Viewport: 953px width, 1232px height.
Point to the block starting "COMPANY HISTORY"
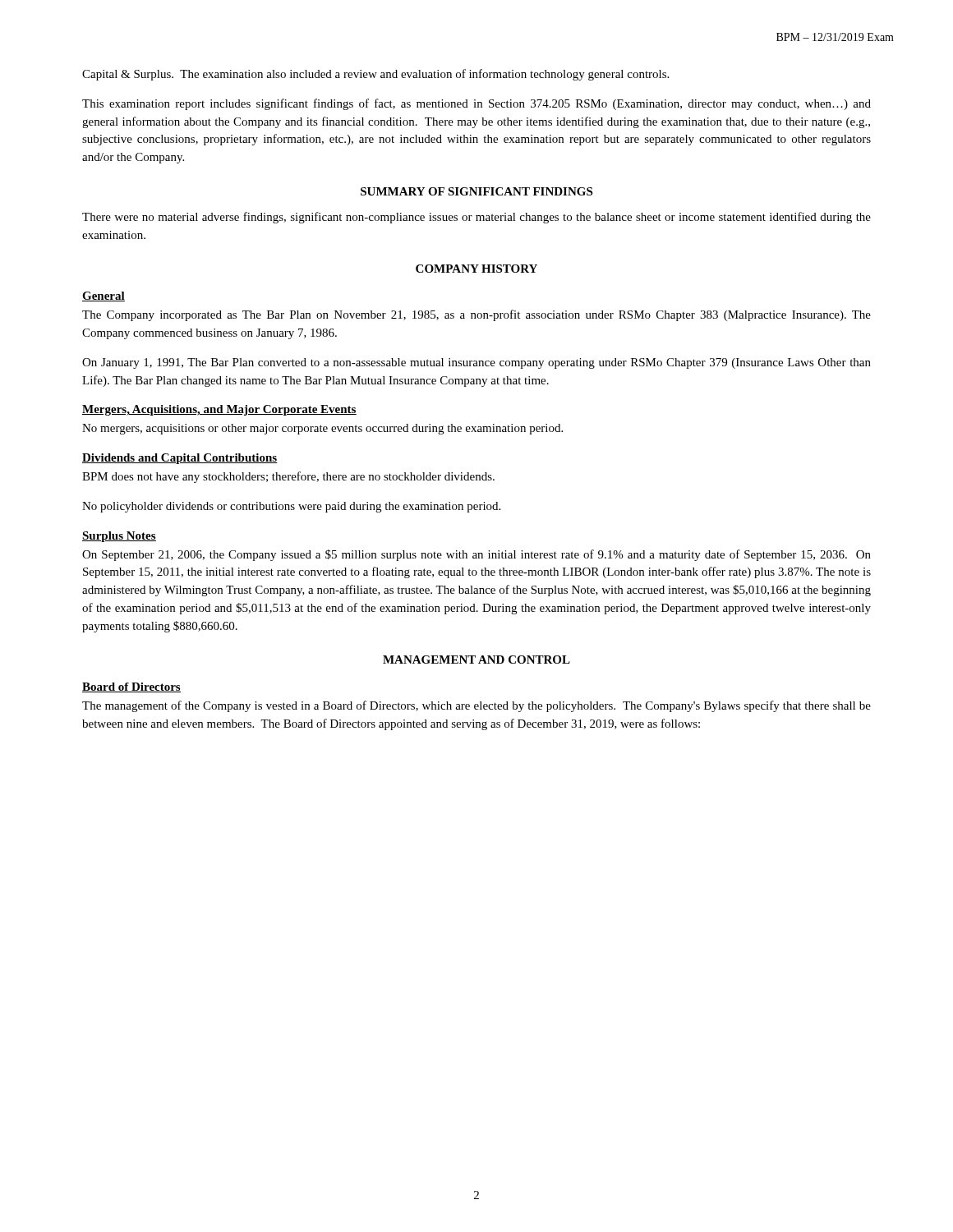click(x=476, y=269)
